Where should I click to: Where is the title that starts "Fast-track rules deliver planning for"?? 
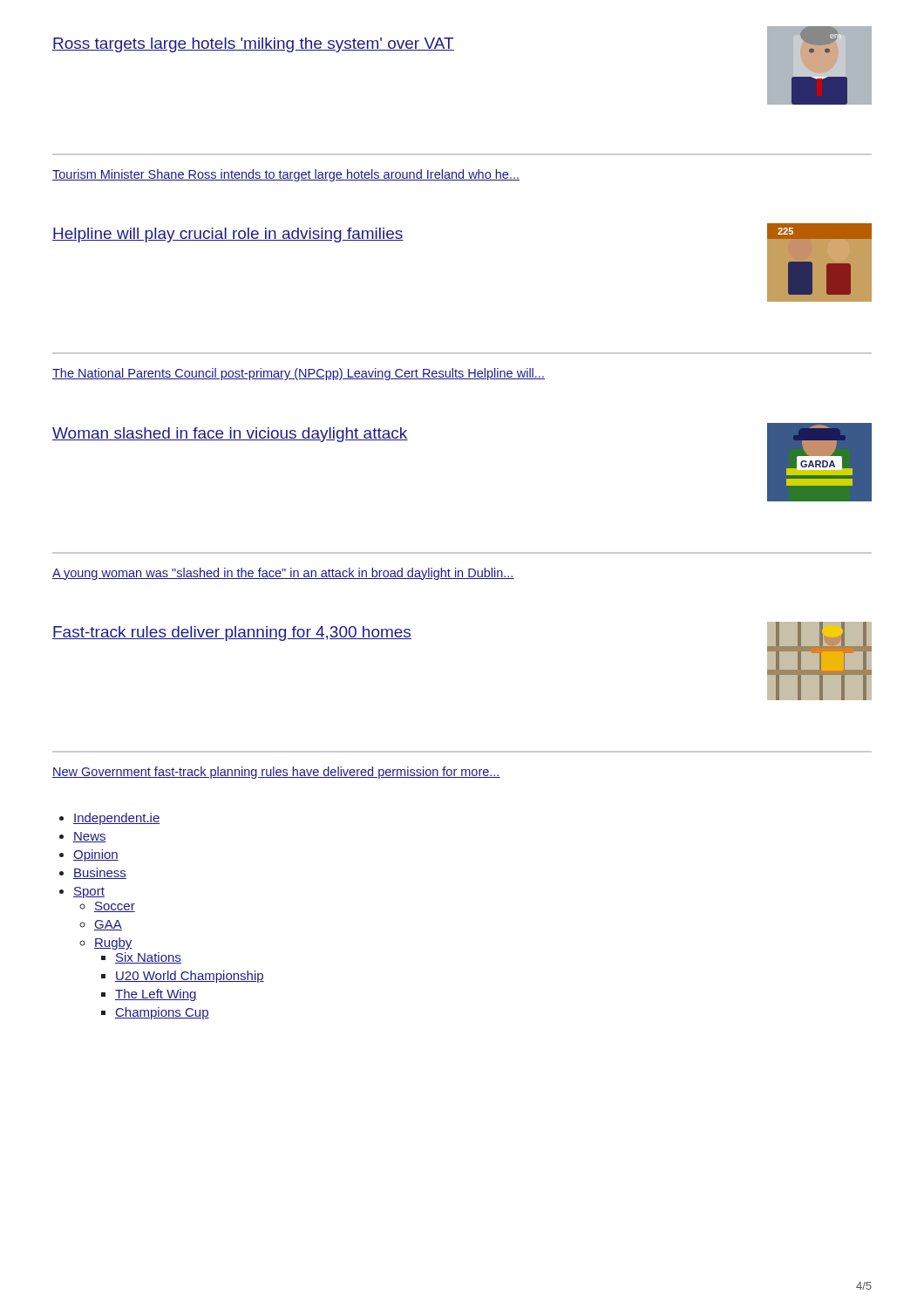click(232, 632)
